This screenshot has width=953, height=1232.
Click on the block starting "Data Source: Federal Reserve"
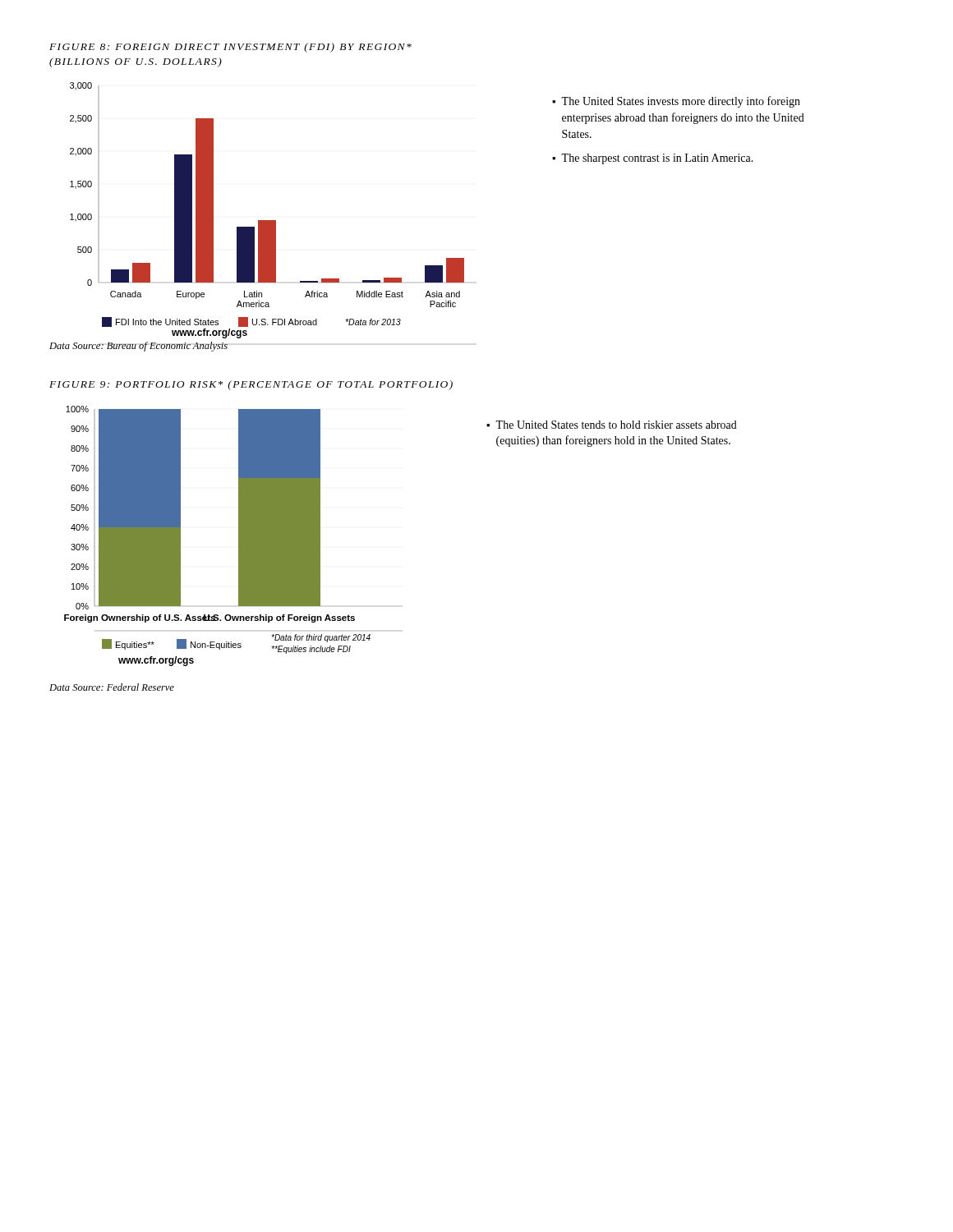tap(112, 687)
